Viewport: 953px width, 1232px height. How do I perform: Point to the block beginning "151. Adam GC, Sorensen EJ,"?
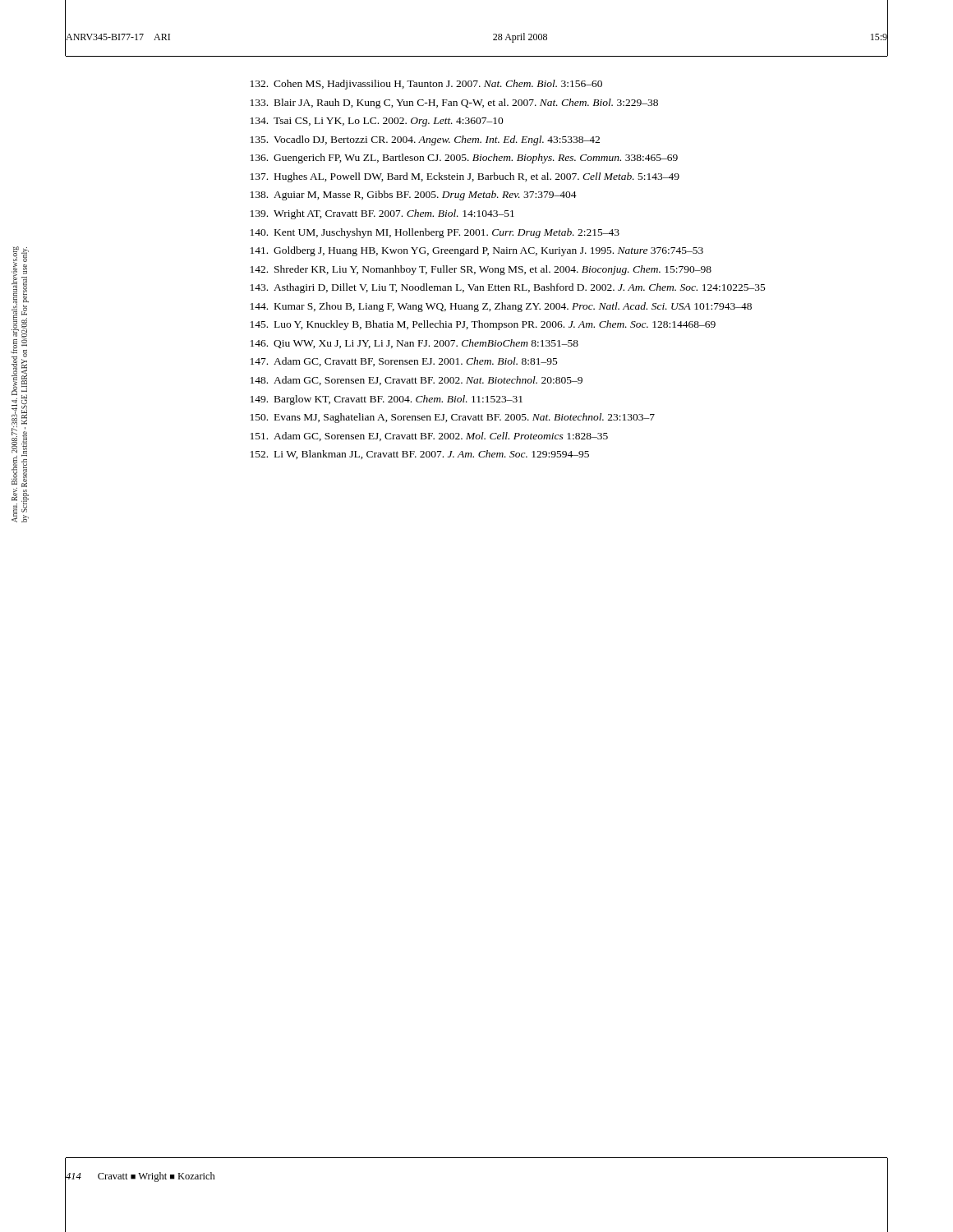point(564,436)
